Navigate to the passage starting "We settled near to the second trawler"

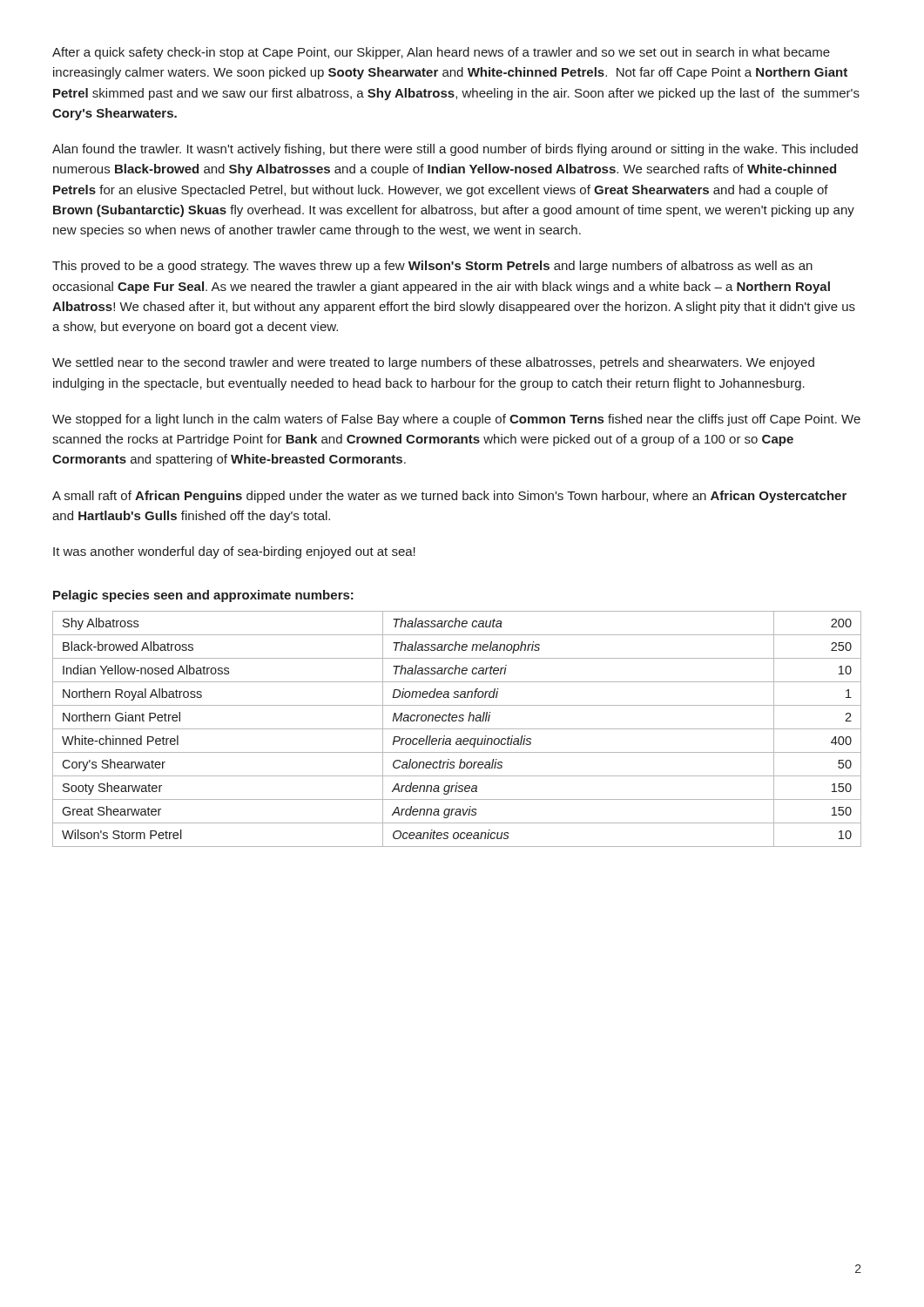point(434,372)
